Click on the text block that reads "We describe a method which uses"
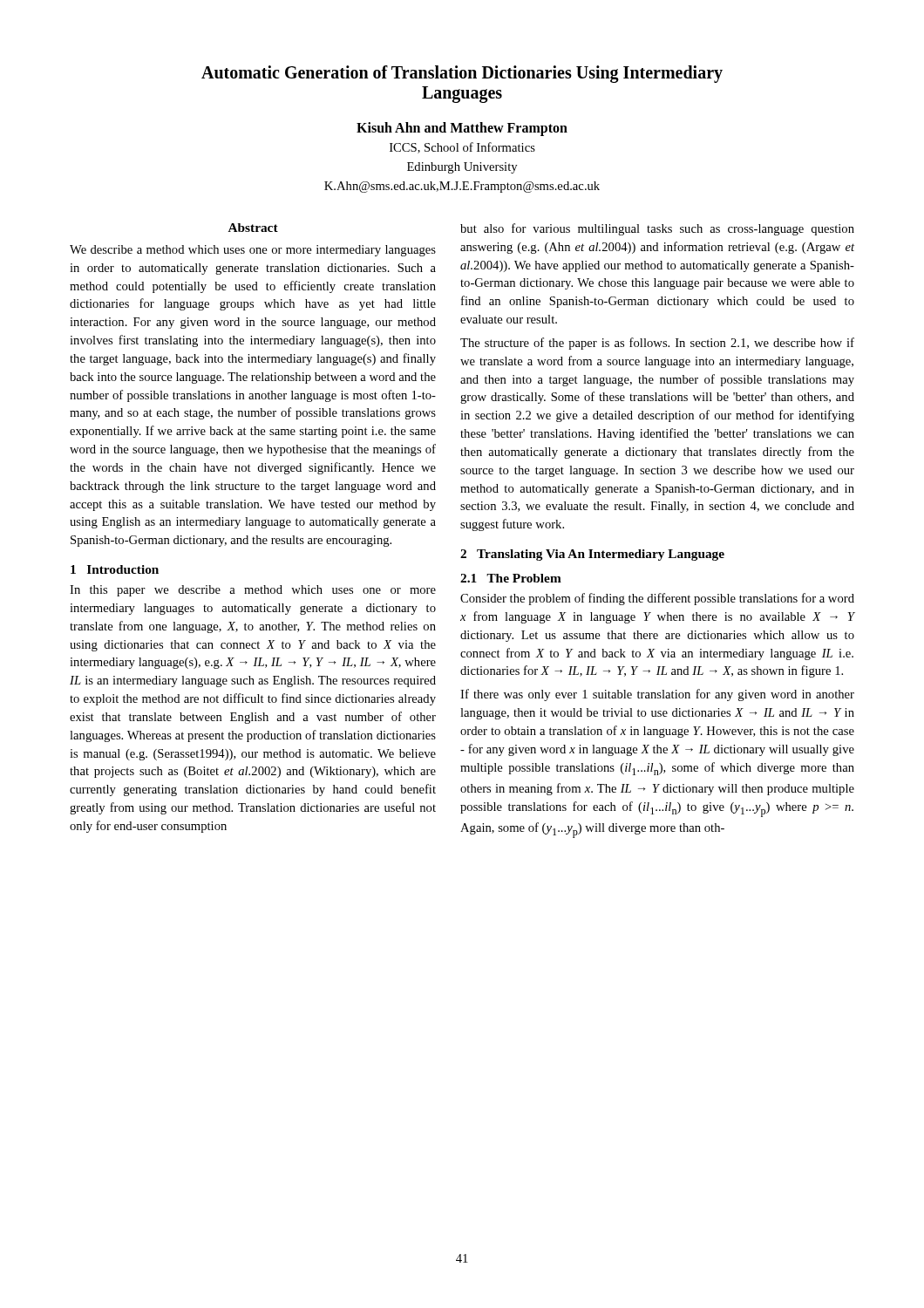Screen dimensions: 1308x924 (x=253, y=395)
